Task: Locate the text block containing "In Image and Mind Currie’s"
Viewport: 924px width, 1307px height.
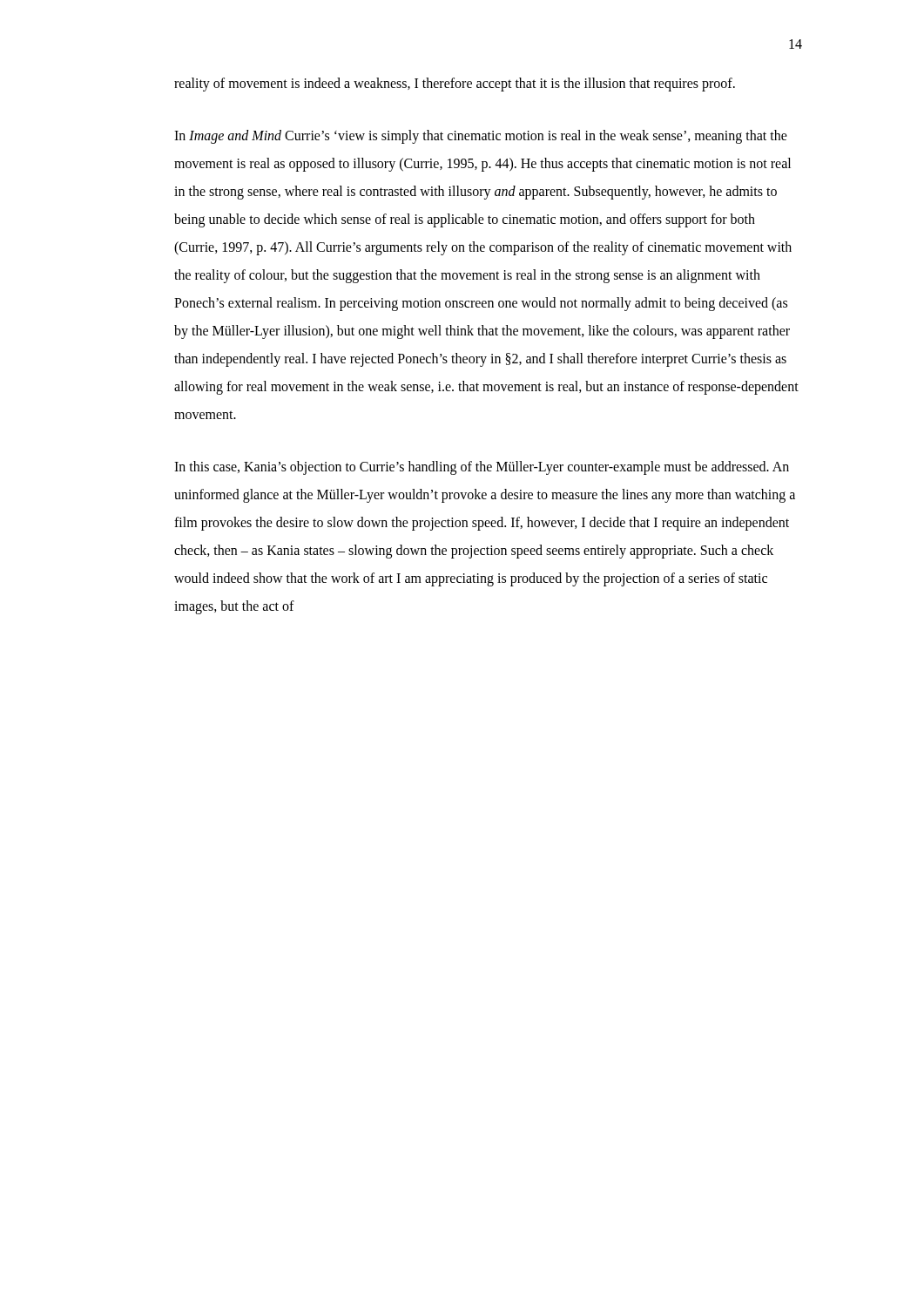Action: [x=486, y=275]
